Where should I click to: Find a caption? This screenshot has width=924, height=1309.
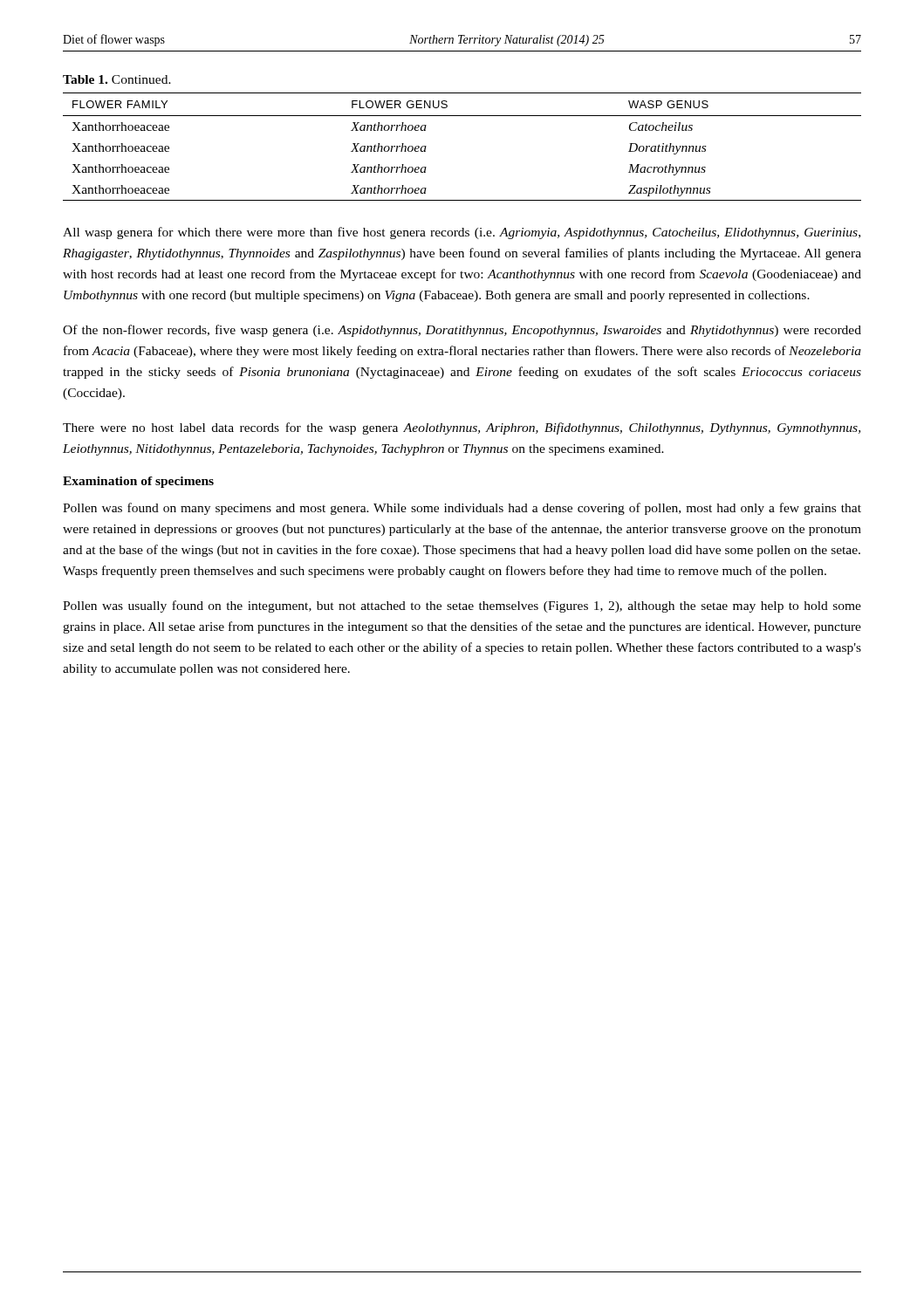(117, 79)
